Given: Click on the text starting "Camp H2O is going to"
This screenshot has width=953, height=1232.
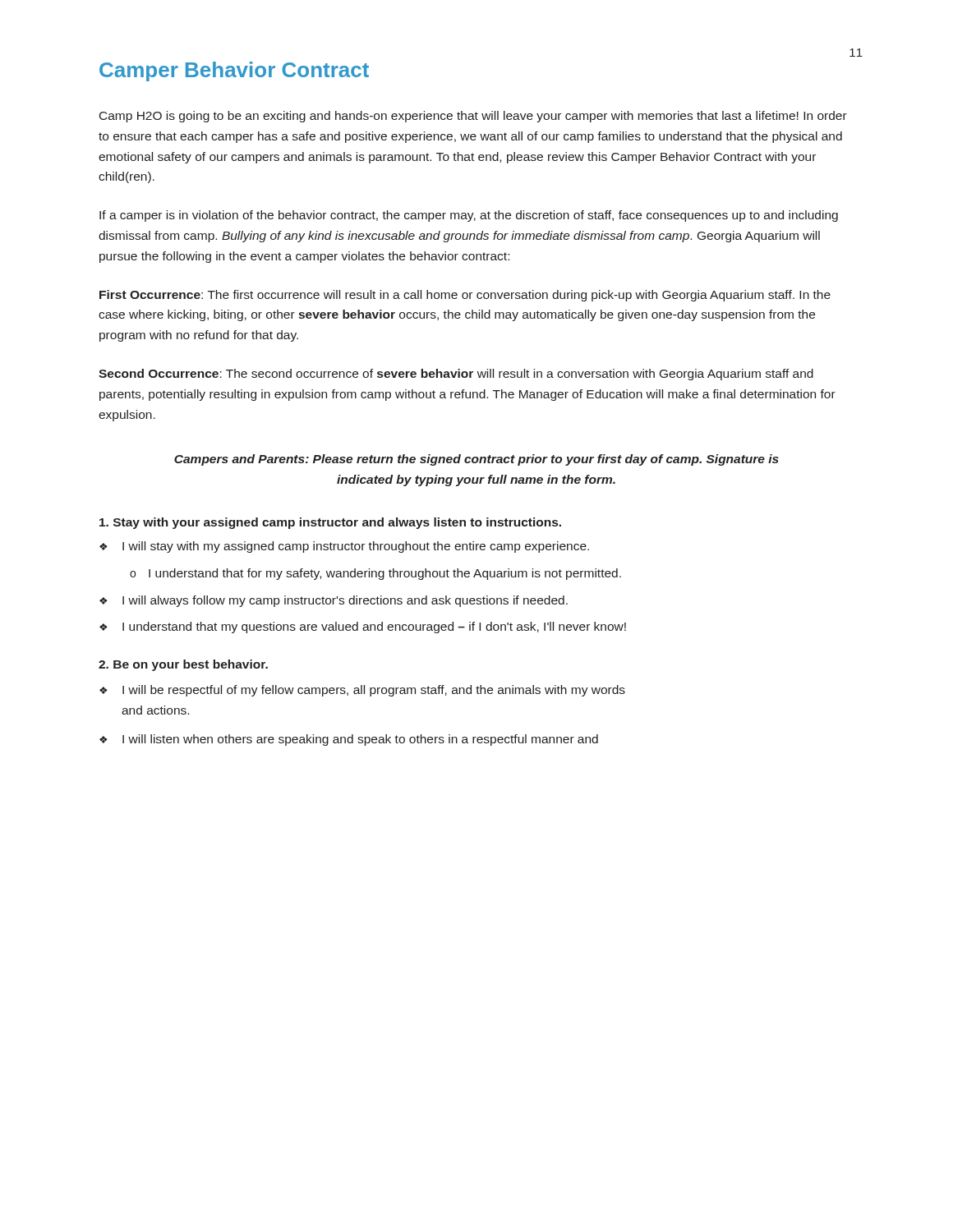Looking at the screenshot, I should pyautogui.click(x=473, y=146).
